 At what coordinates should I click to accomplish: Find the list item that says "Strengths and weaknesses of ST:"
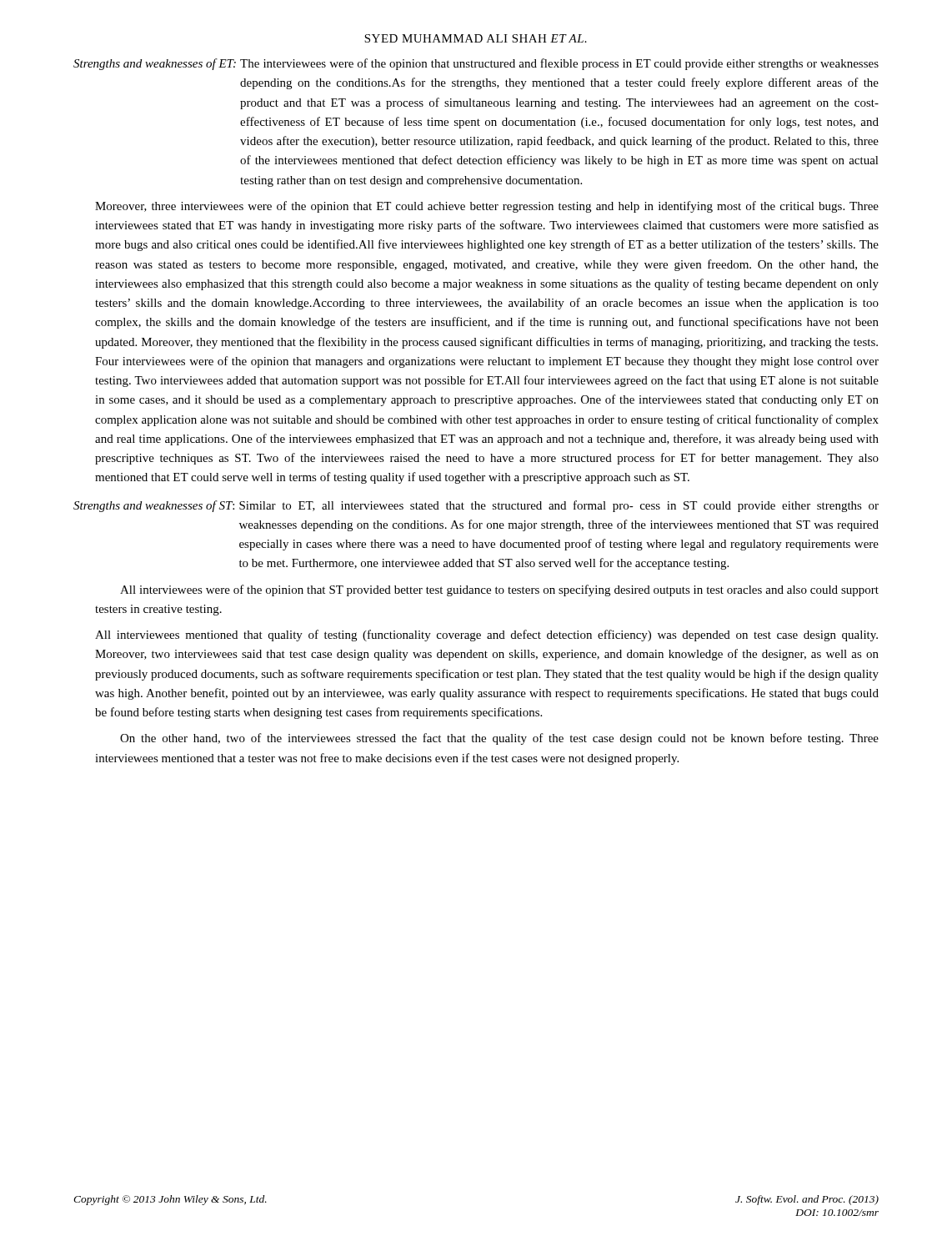[x=476, y=632]
